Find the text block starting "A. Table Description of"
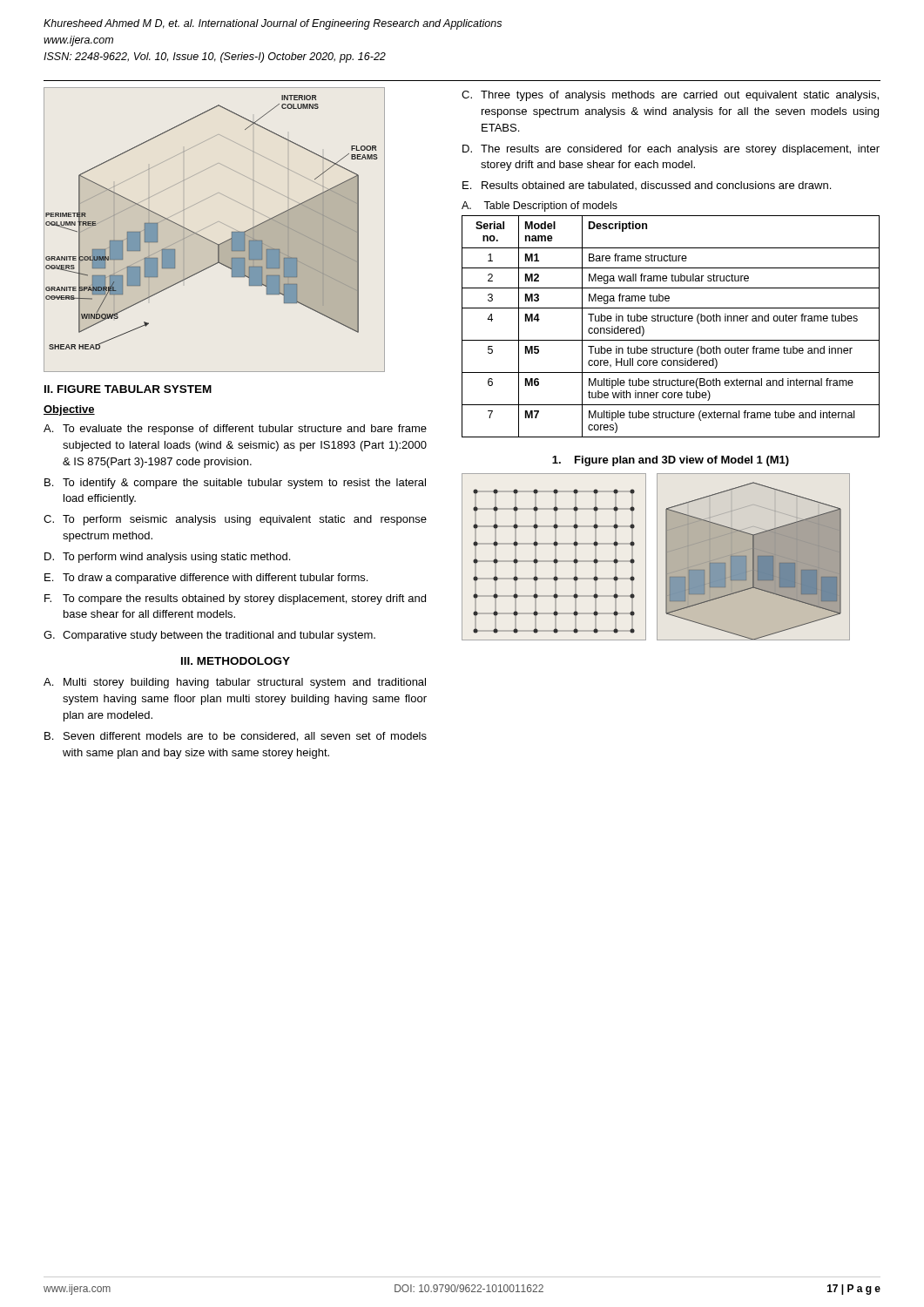 540,206
